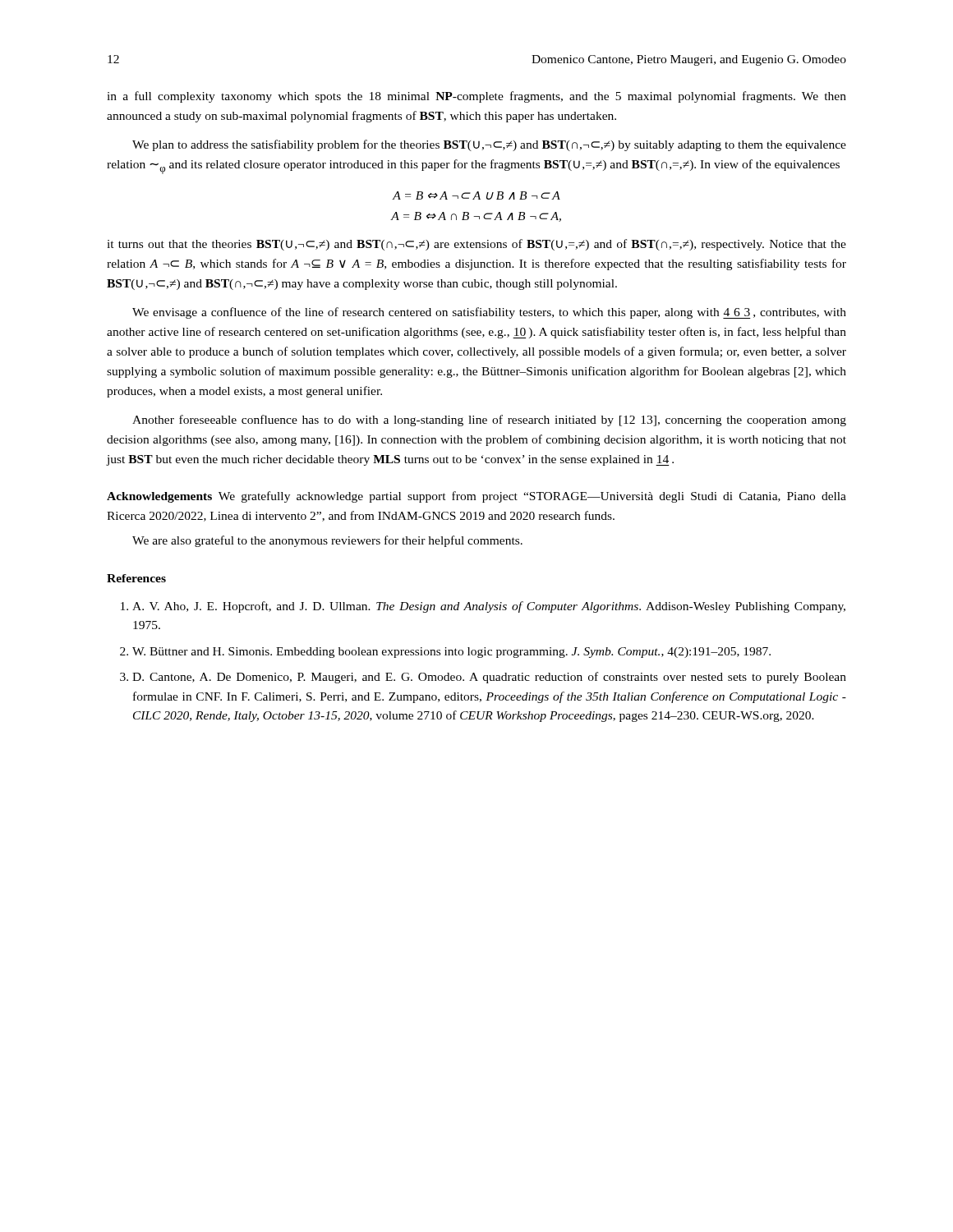Point to the formula beginning "A = B ⇔ A"
This screenshot has width=953, height=1232.
pyautogui.click(x=476, y=206)
